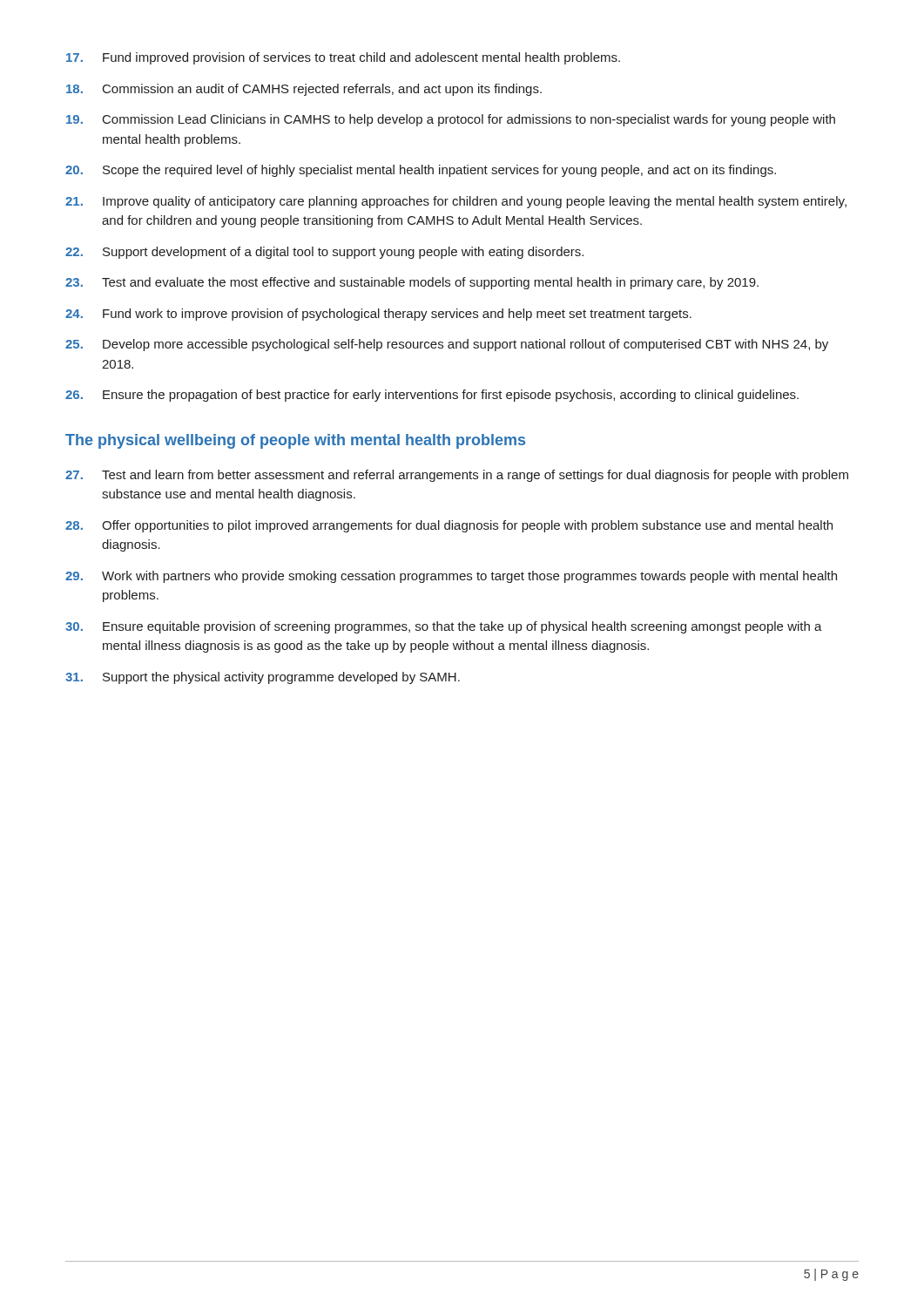
Task: Locate the list item containing "31. Support the physical activity programme developed by"
Action: (x=263, y=677)
